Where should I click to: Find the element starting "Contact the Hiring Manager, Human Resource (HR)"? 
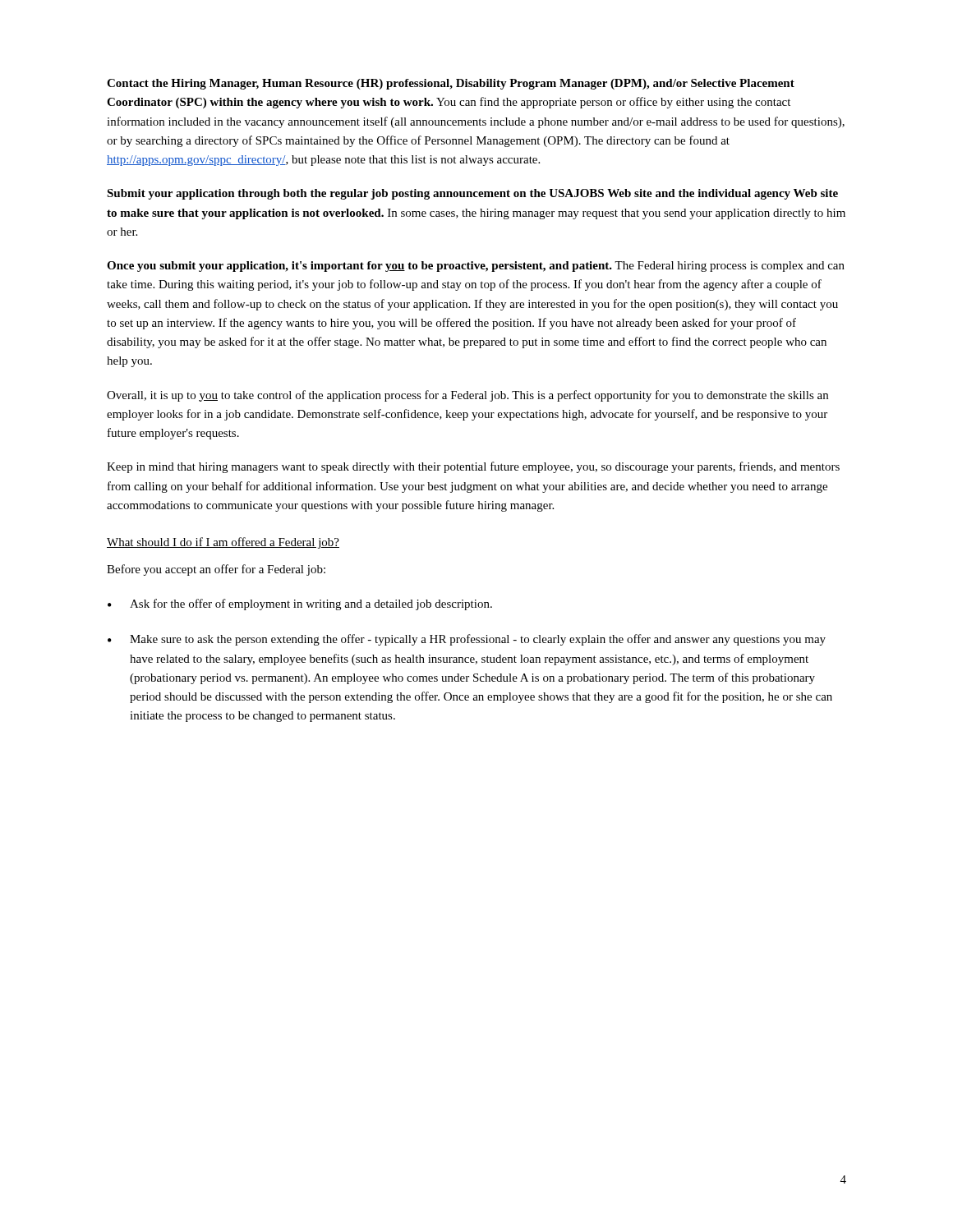pos(476,121)
